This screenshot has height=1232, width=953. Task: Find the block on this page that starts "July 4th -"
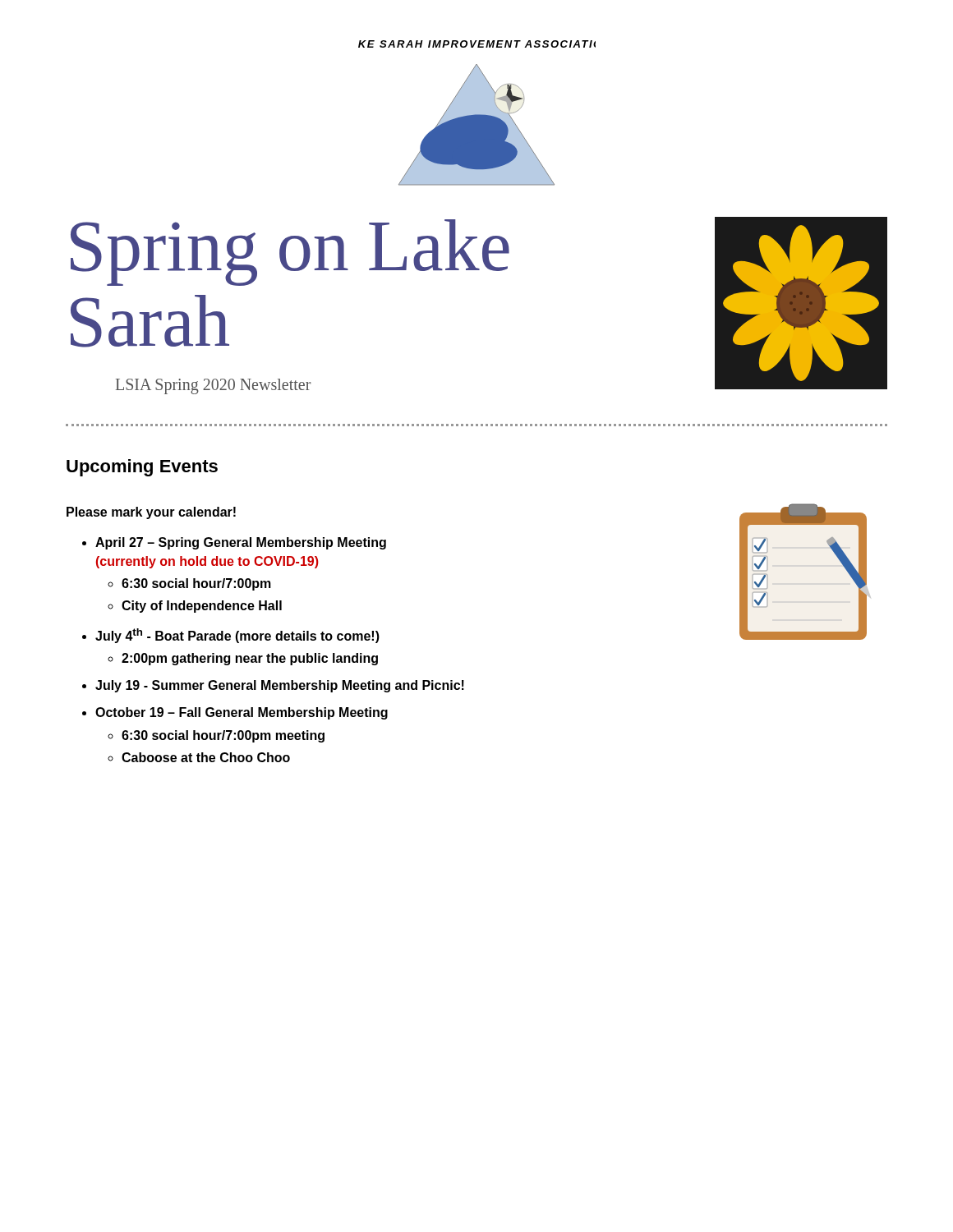point(237,636)
